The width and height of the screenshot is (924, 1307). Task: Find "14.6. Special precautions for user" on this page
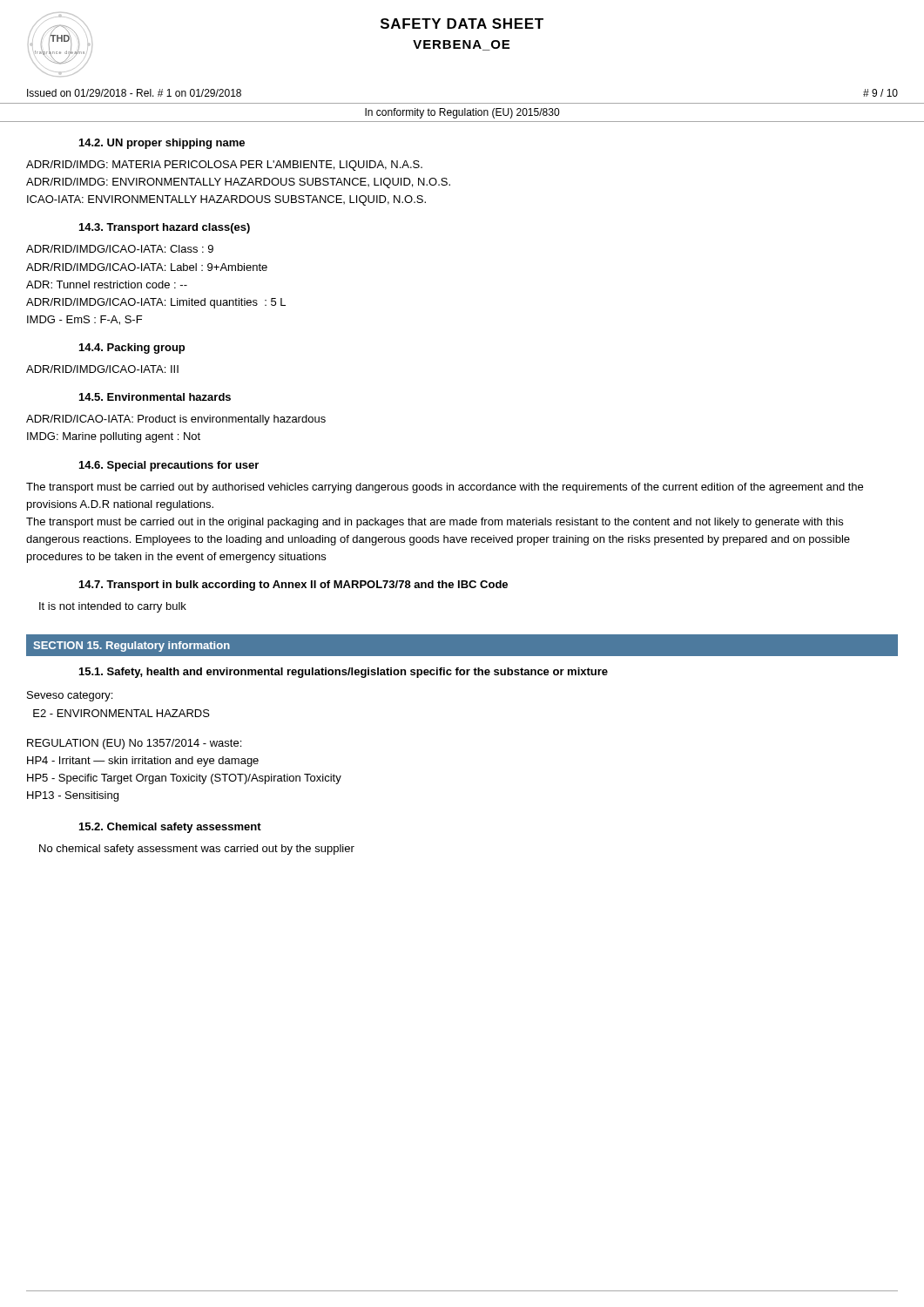point(169,465)
